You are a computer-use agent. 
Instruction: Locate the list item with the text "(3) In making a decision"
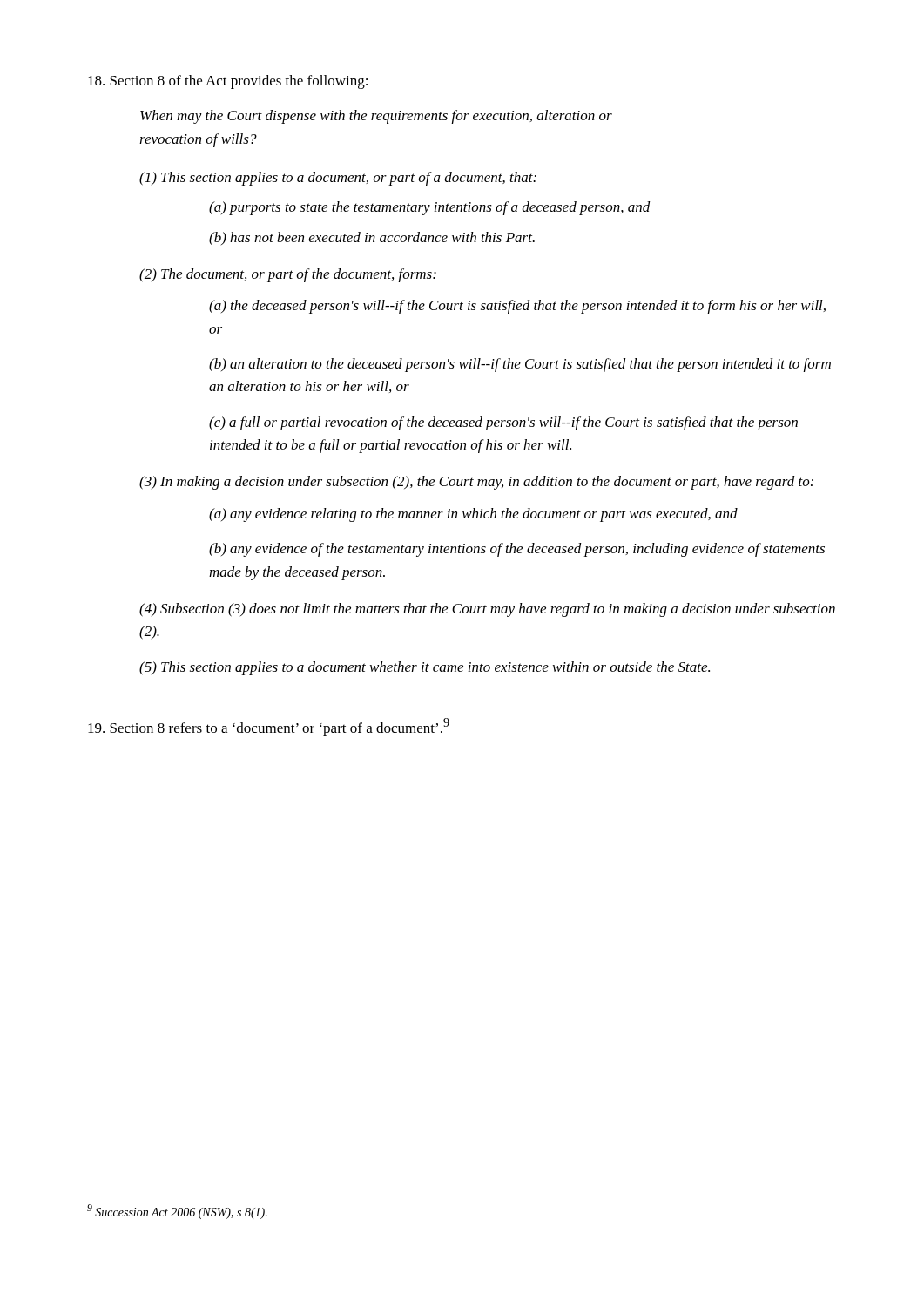[x=477, y=482]
